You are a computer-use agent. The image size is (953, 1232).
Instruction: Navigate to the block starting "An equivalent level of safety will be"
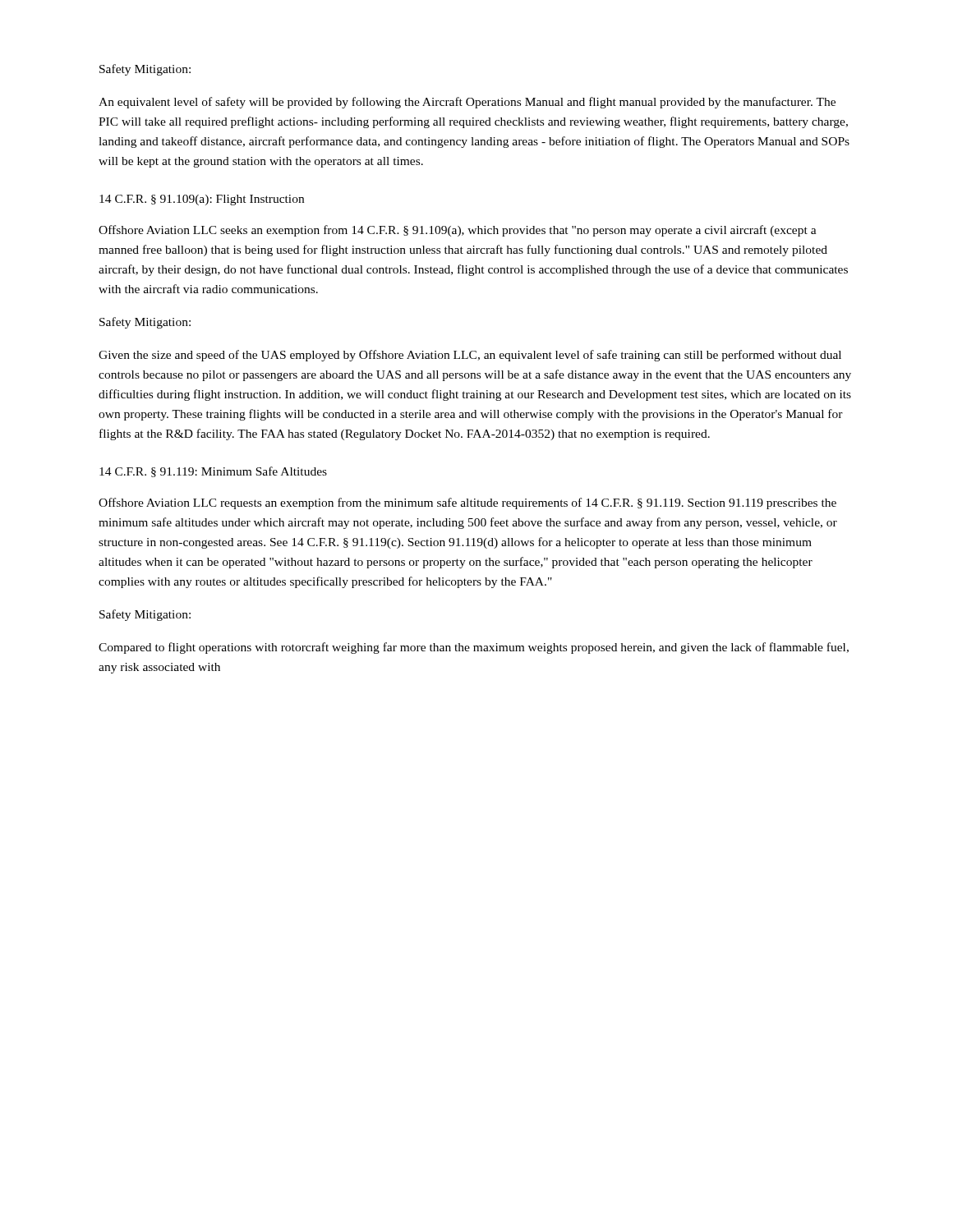(474, 131)
